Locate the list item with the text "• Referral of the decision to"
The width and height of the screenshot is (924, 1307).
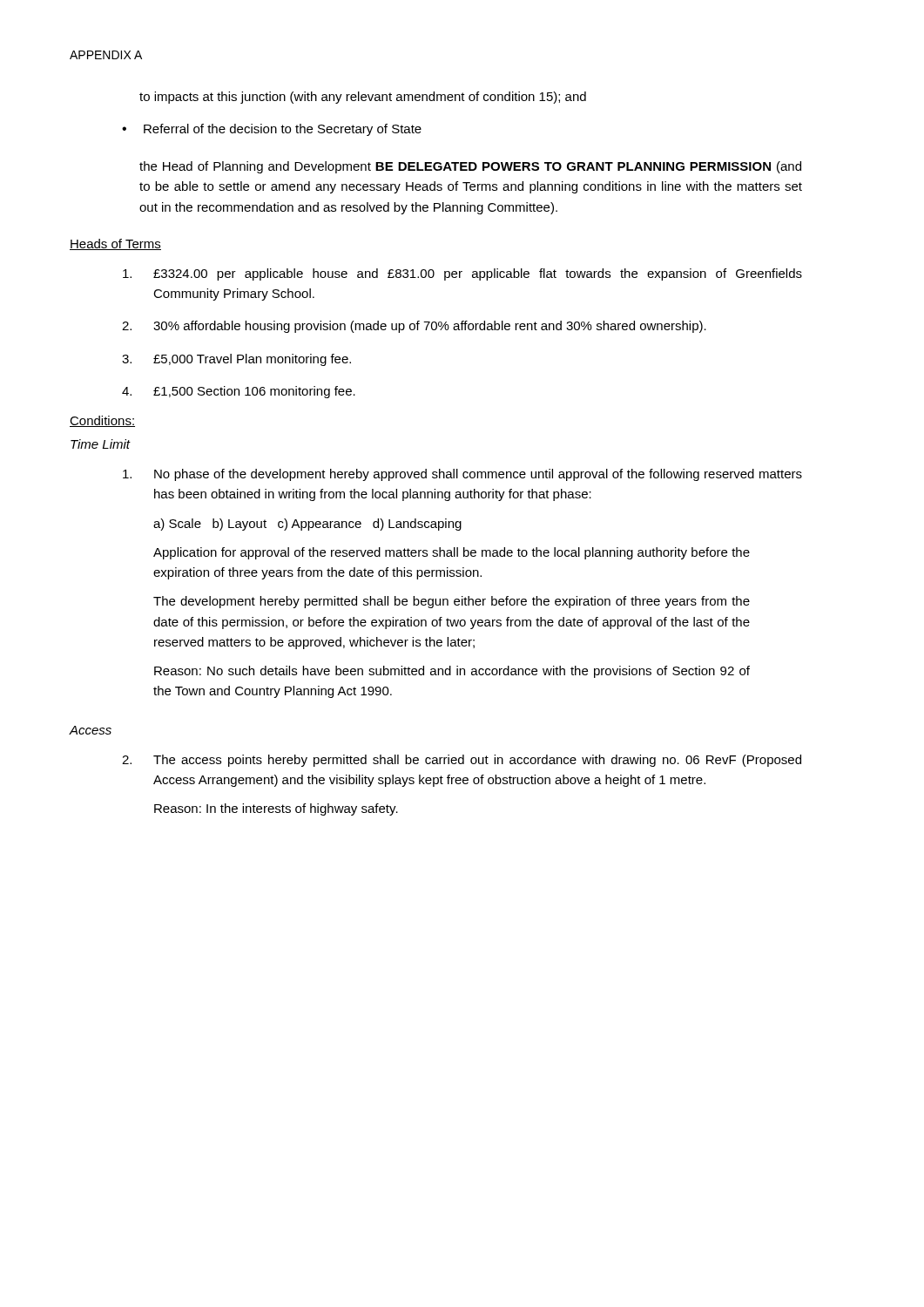(272, 130)
